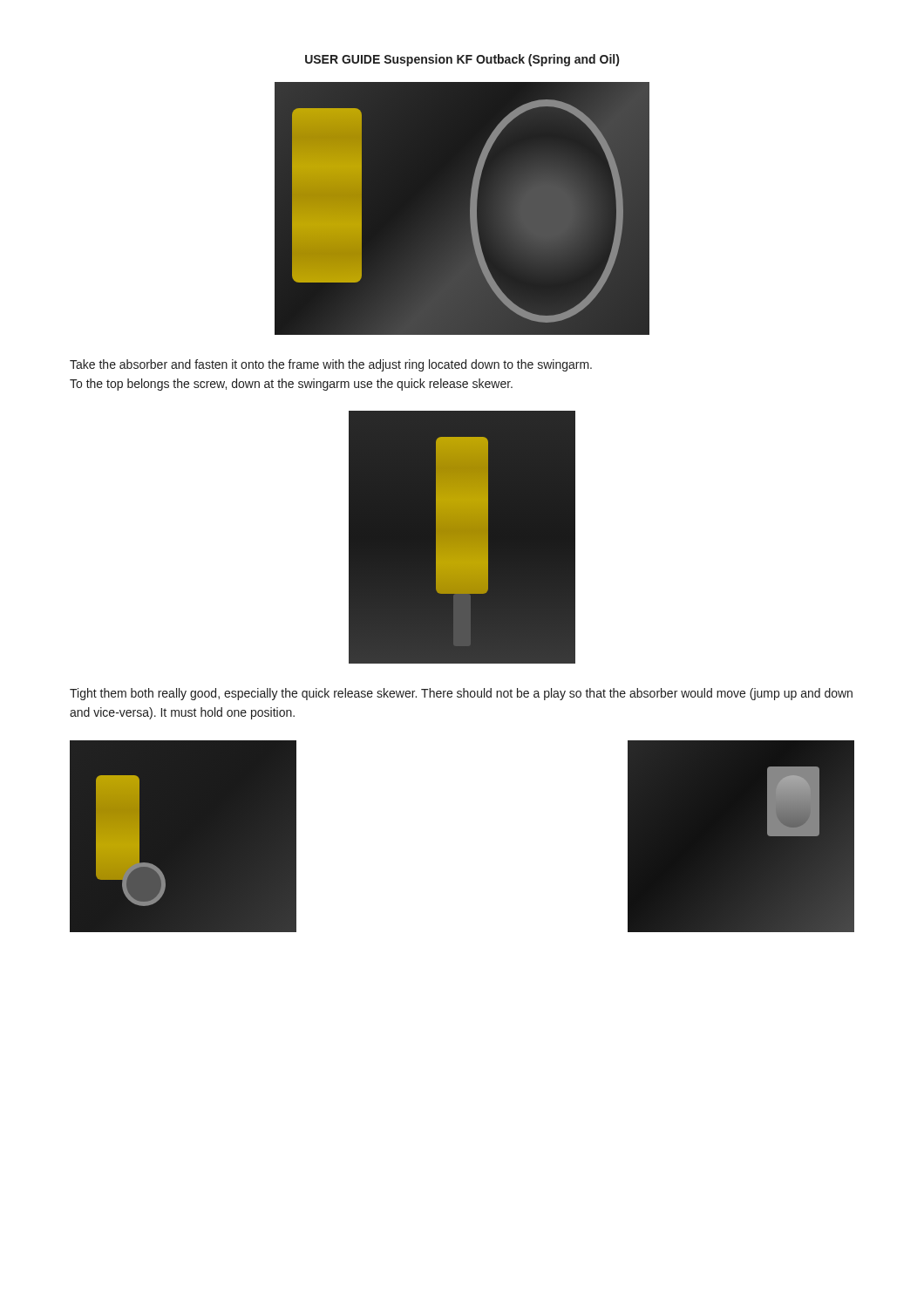The image size is (924, 1308).
Task: Select the text block that reads "Tight them both really good,"
Action: click(x=462, y=703)
